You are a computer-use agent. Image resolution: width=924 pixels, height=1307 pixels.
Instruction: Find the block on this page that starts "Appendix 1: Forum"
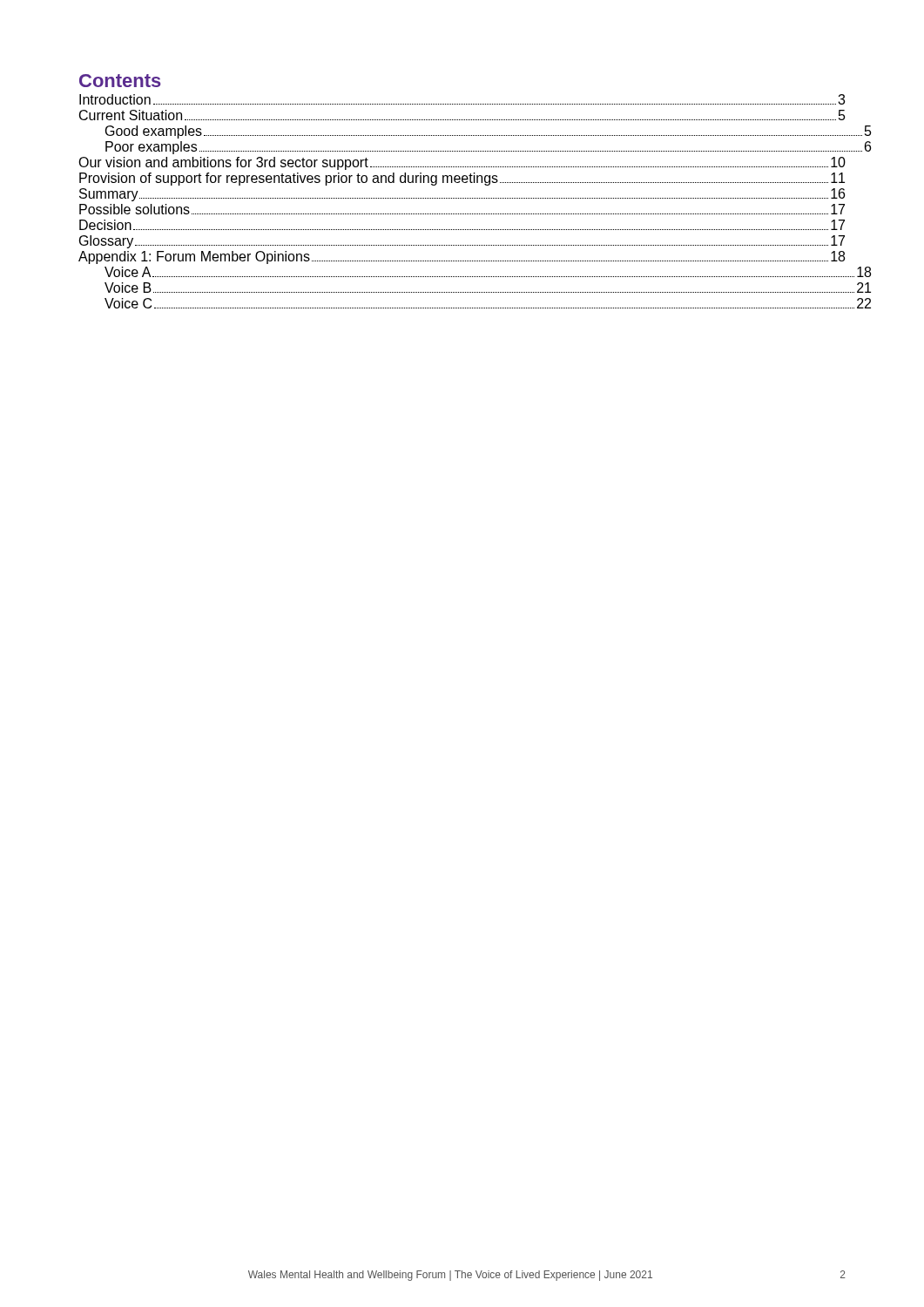[462, 257]
